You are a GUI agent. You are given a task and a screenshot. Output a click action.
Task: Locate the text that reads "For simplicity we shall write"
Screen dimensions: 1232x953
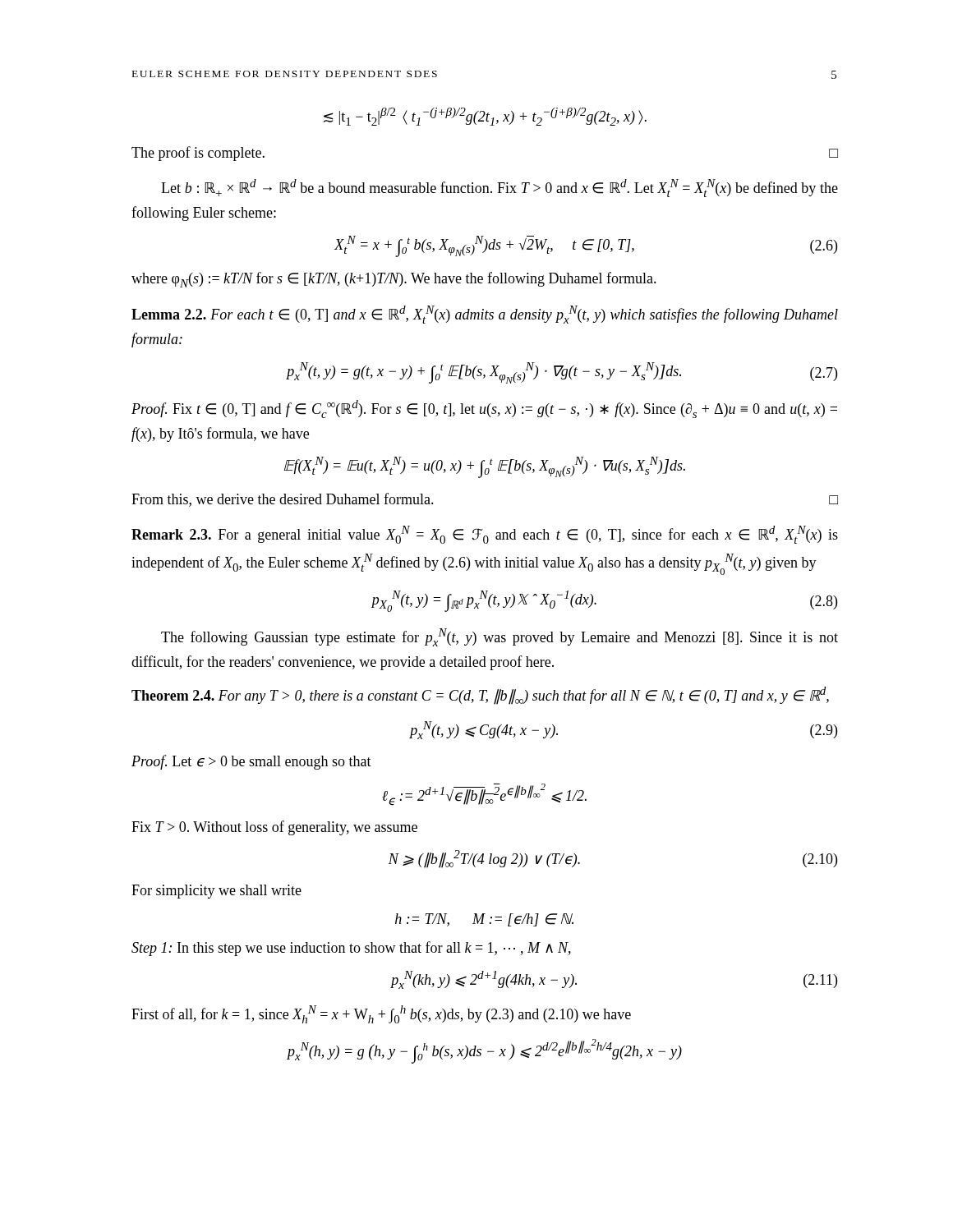click(216, 891)
